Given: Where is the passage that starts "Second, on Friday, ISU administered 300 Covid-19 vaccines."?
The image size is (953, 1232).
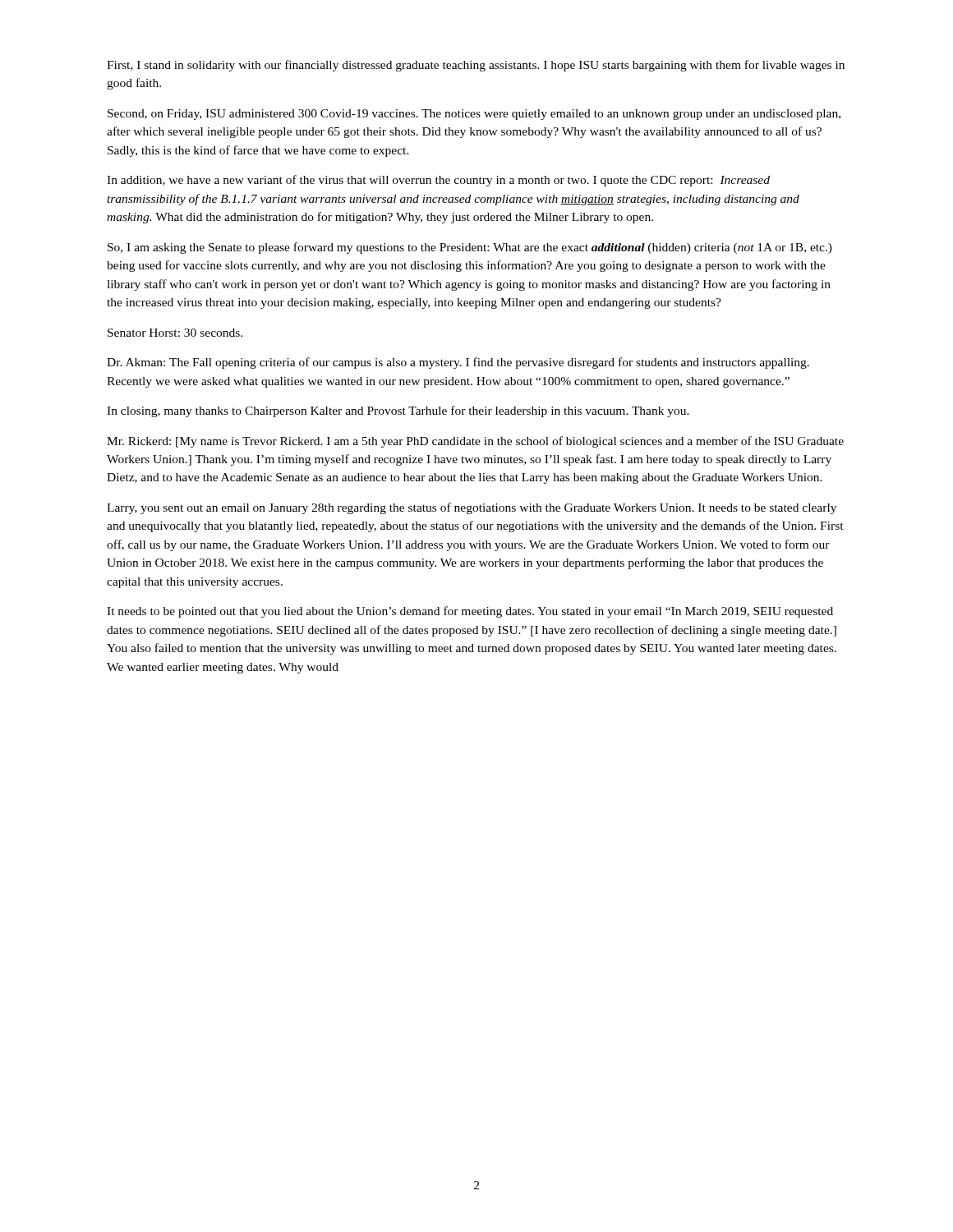Looking at the screenshot, I should pos(476,132).
